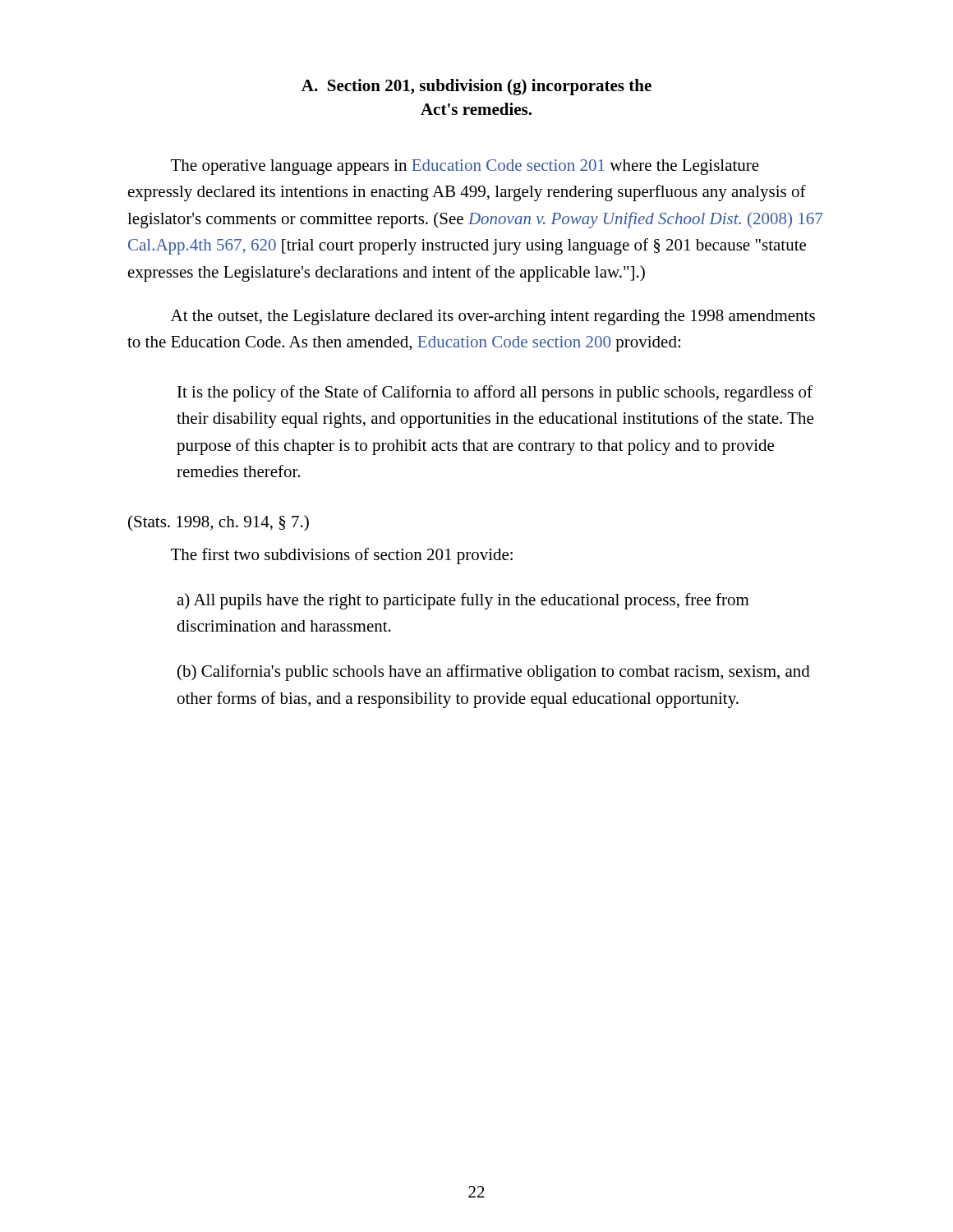Find the block starting "At the outset,"
The width and height of the screenshot is (953, 1232).
(471, 328)
